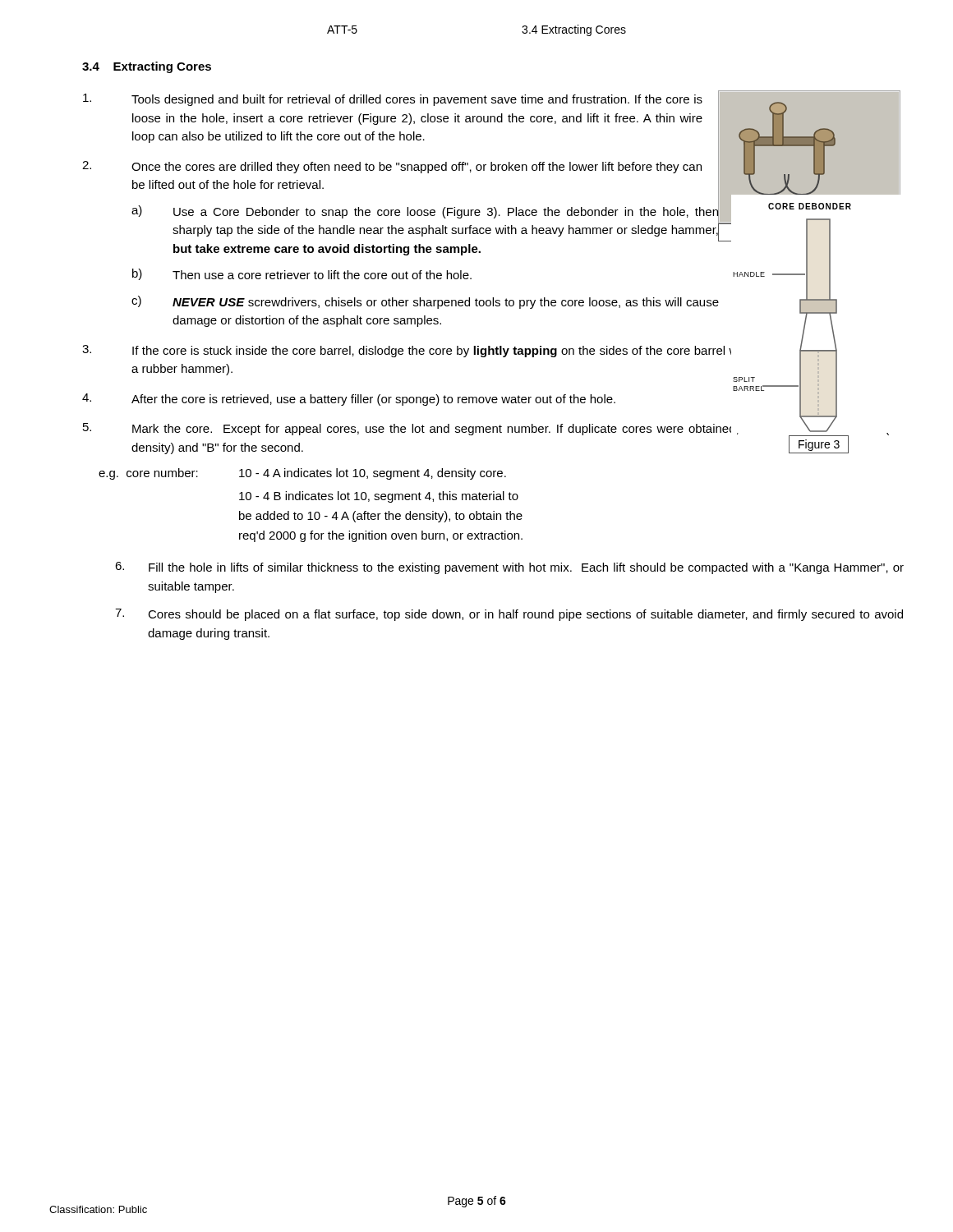953x1232 pixels.
Task: Locate the engineering diagram
Action: click(x=819, y=324)
